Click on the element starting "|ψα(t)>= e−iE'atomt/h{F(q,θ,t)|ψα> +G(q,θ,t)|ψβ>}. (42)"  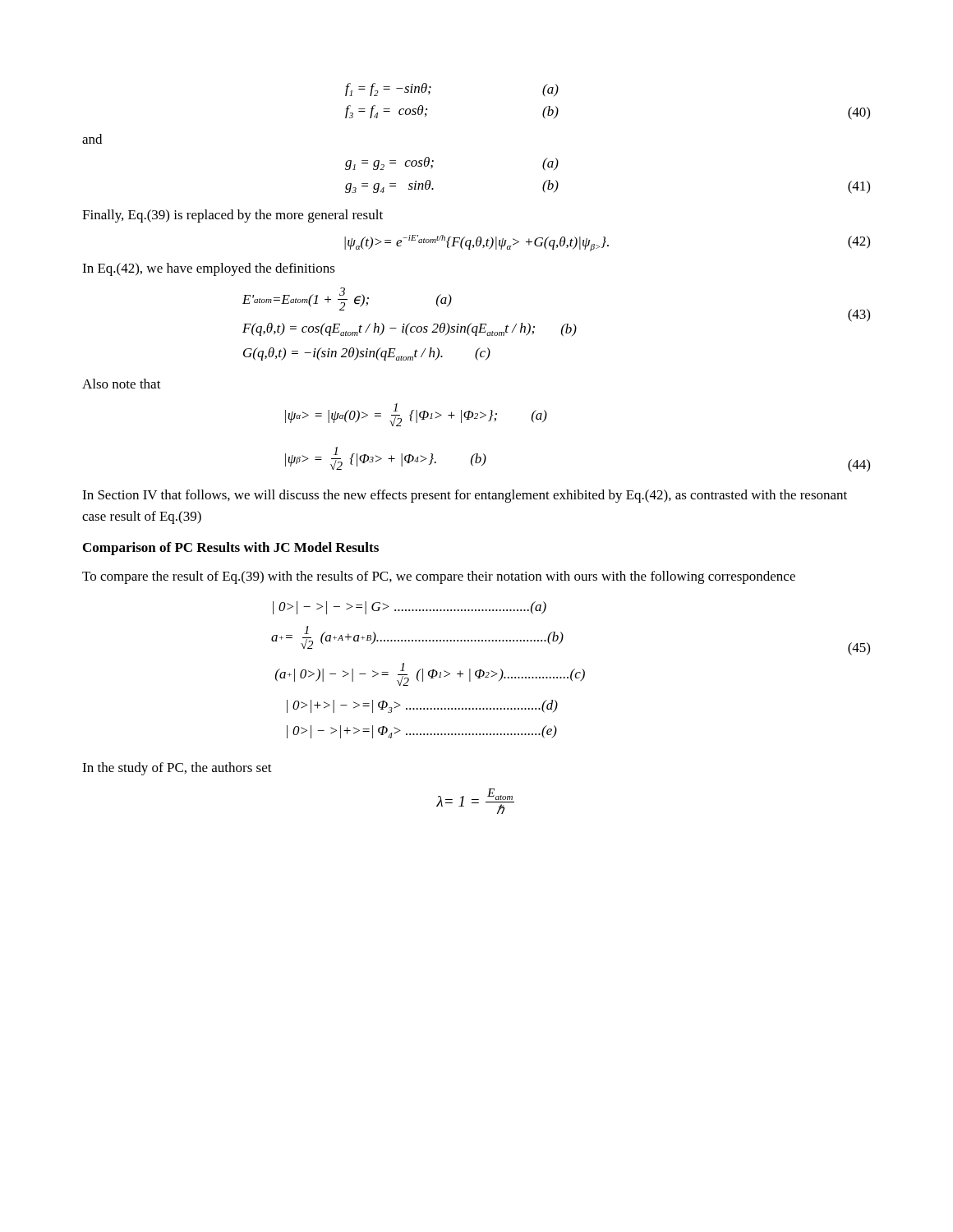pyautogui.click(x=476, y=242)
